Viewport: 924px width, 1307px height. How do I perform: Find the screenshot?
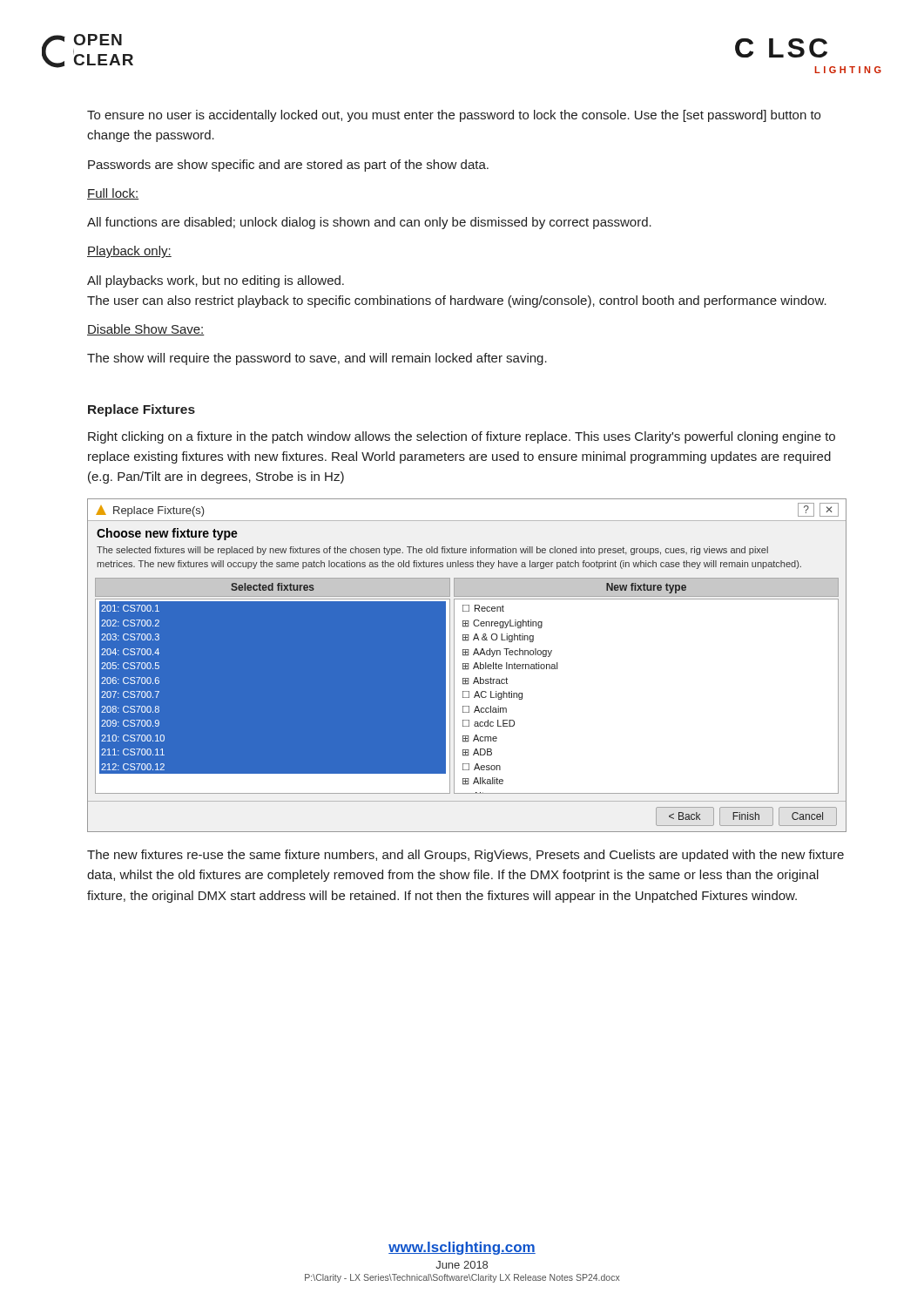click(467, 665)
